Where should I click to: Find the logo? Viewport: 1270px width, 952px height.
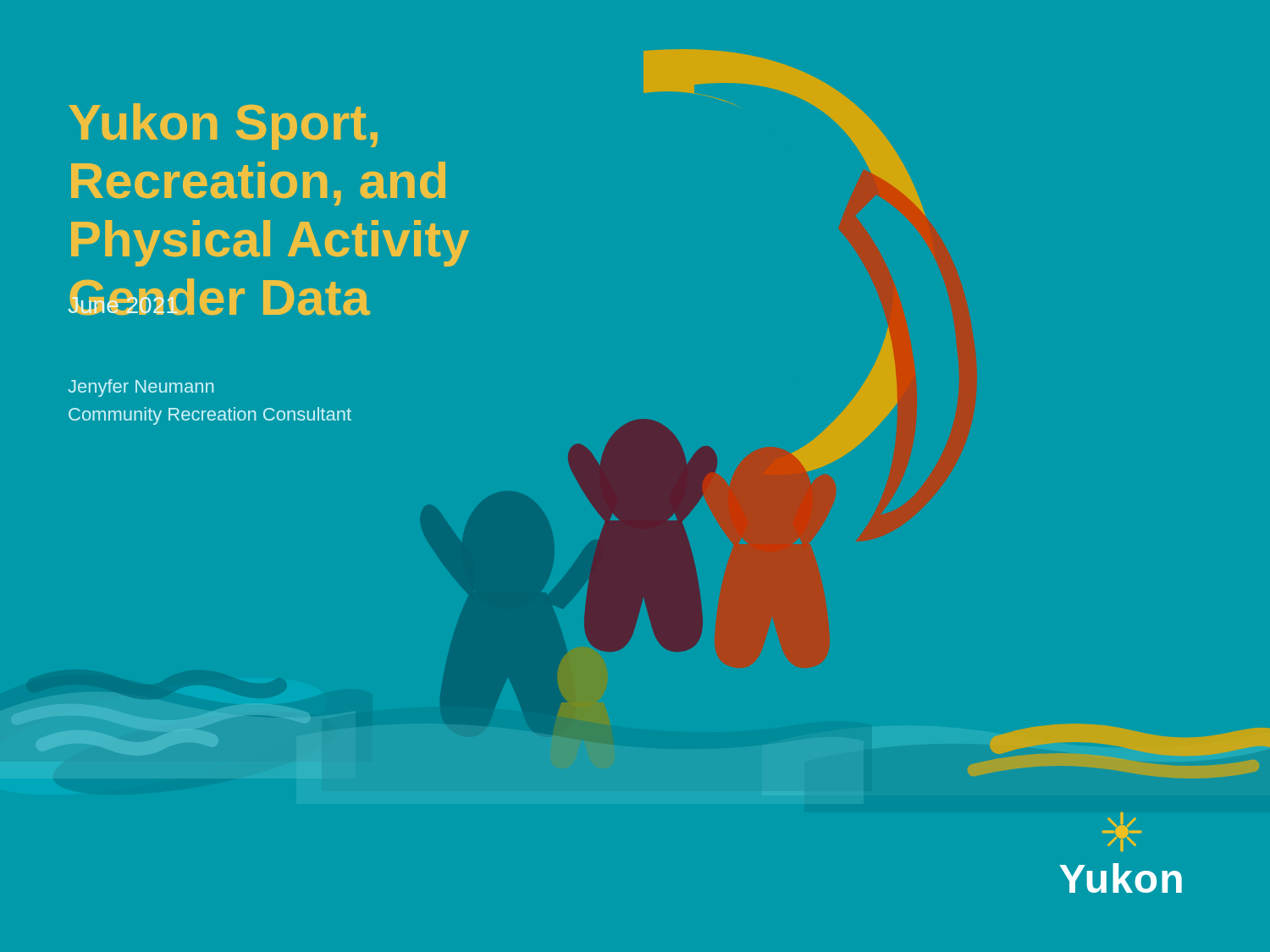1122,857
